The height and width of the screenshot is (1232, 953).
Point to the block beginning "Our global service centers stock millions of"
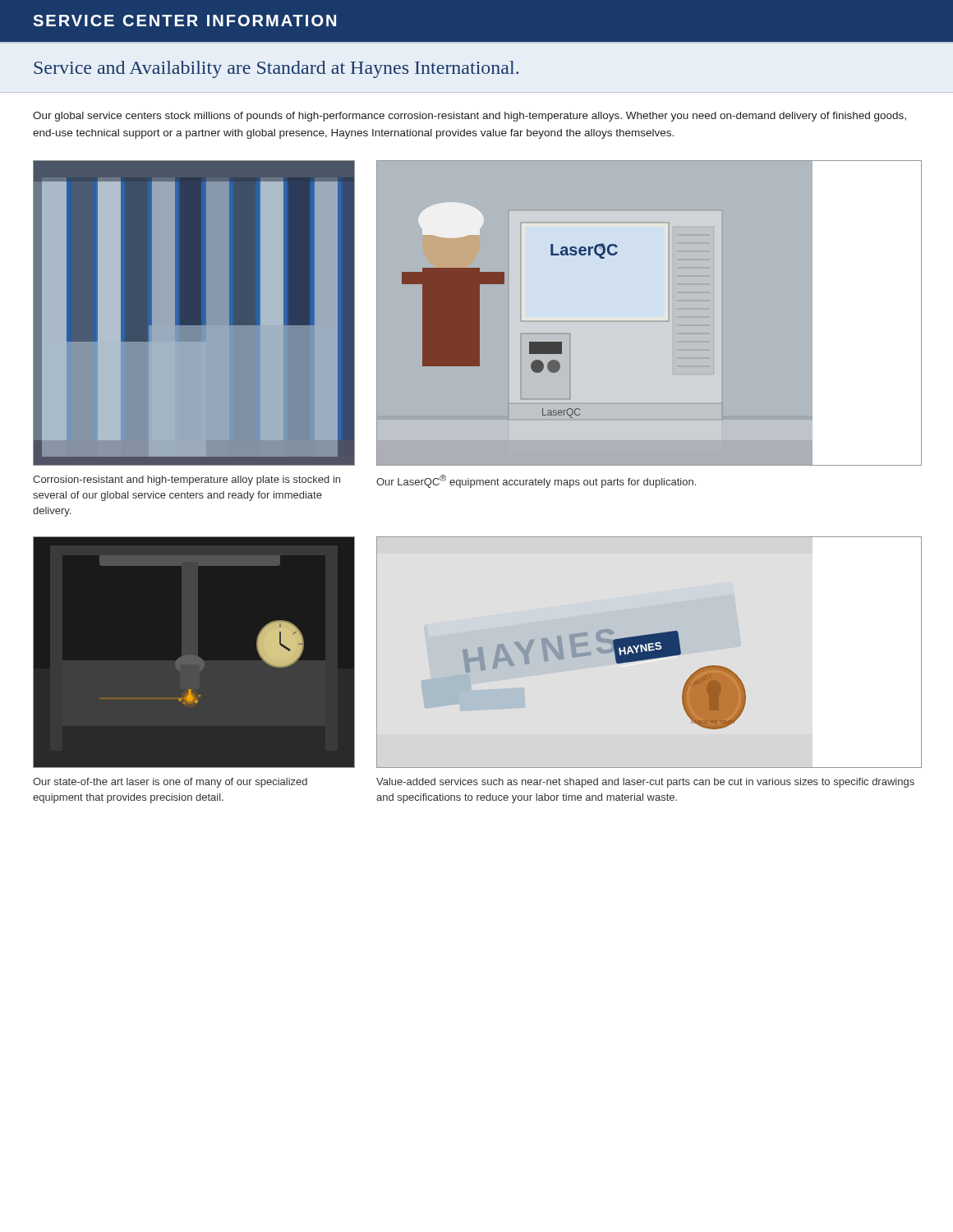pos(476,125)
